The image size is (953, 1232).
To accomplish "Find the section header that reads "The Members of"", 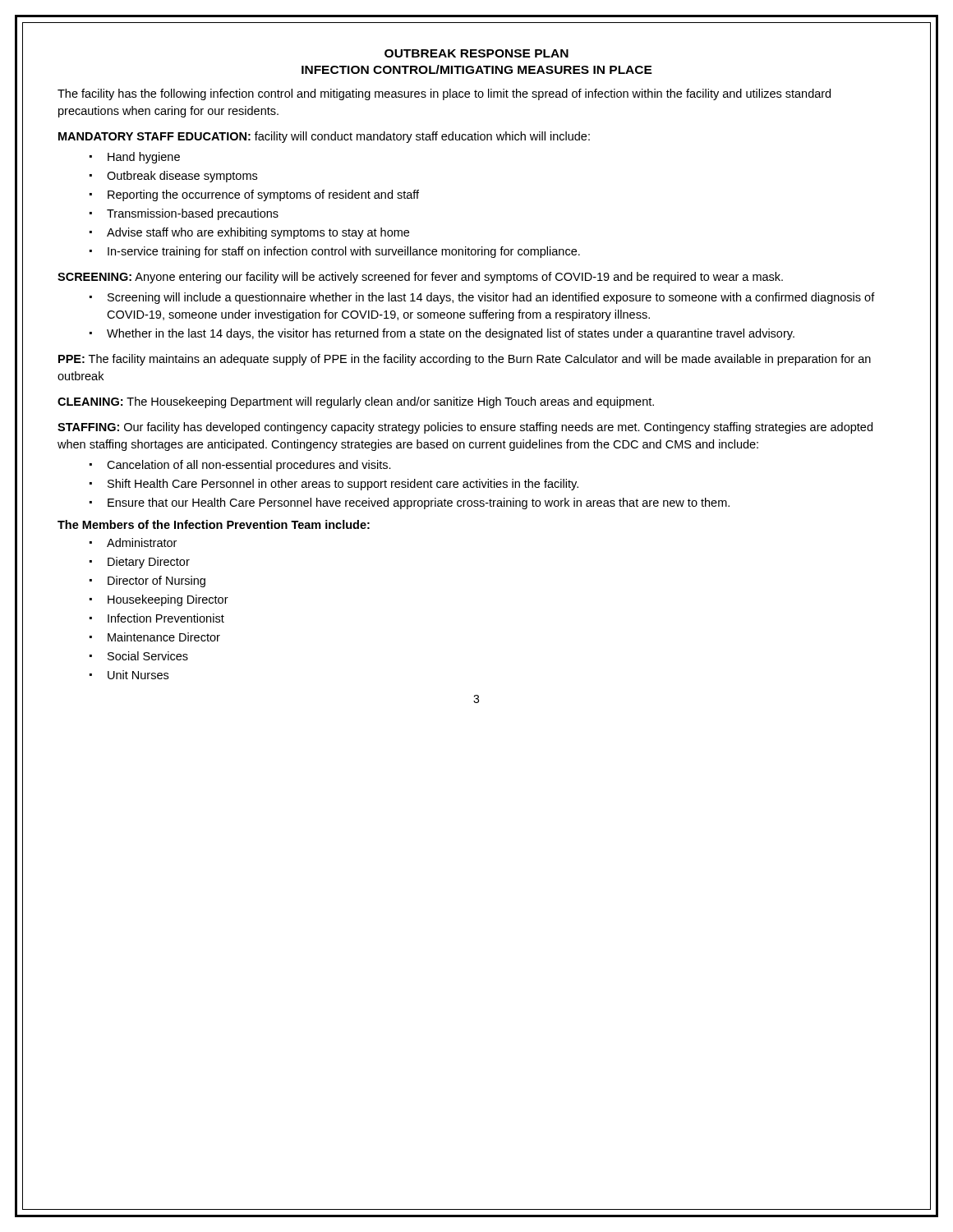I will point(214,525).
